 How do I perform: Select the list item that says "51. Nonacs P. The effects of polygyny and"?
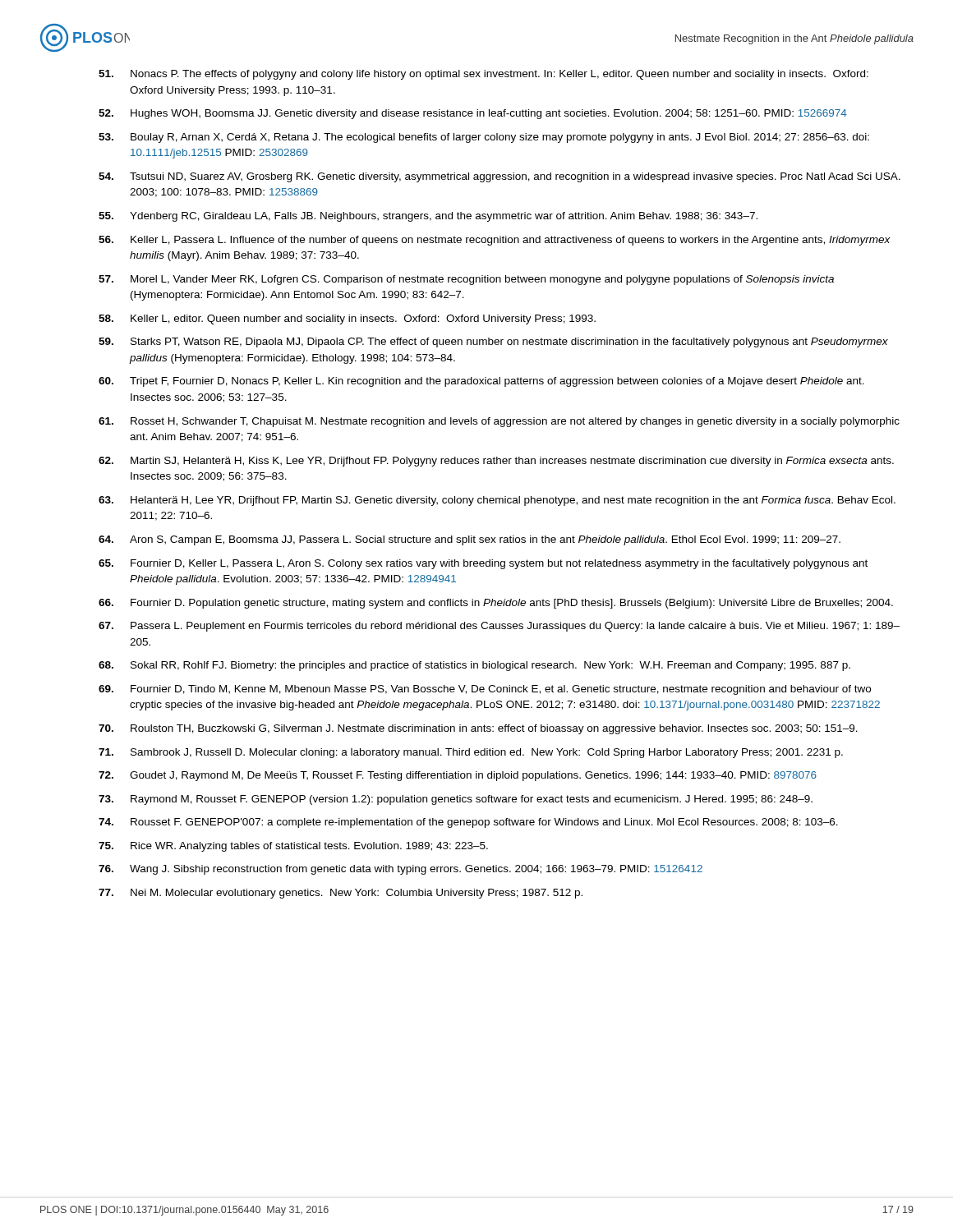(501, 82)
